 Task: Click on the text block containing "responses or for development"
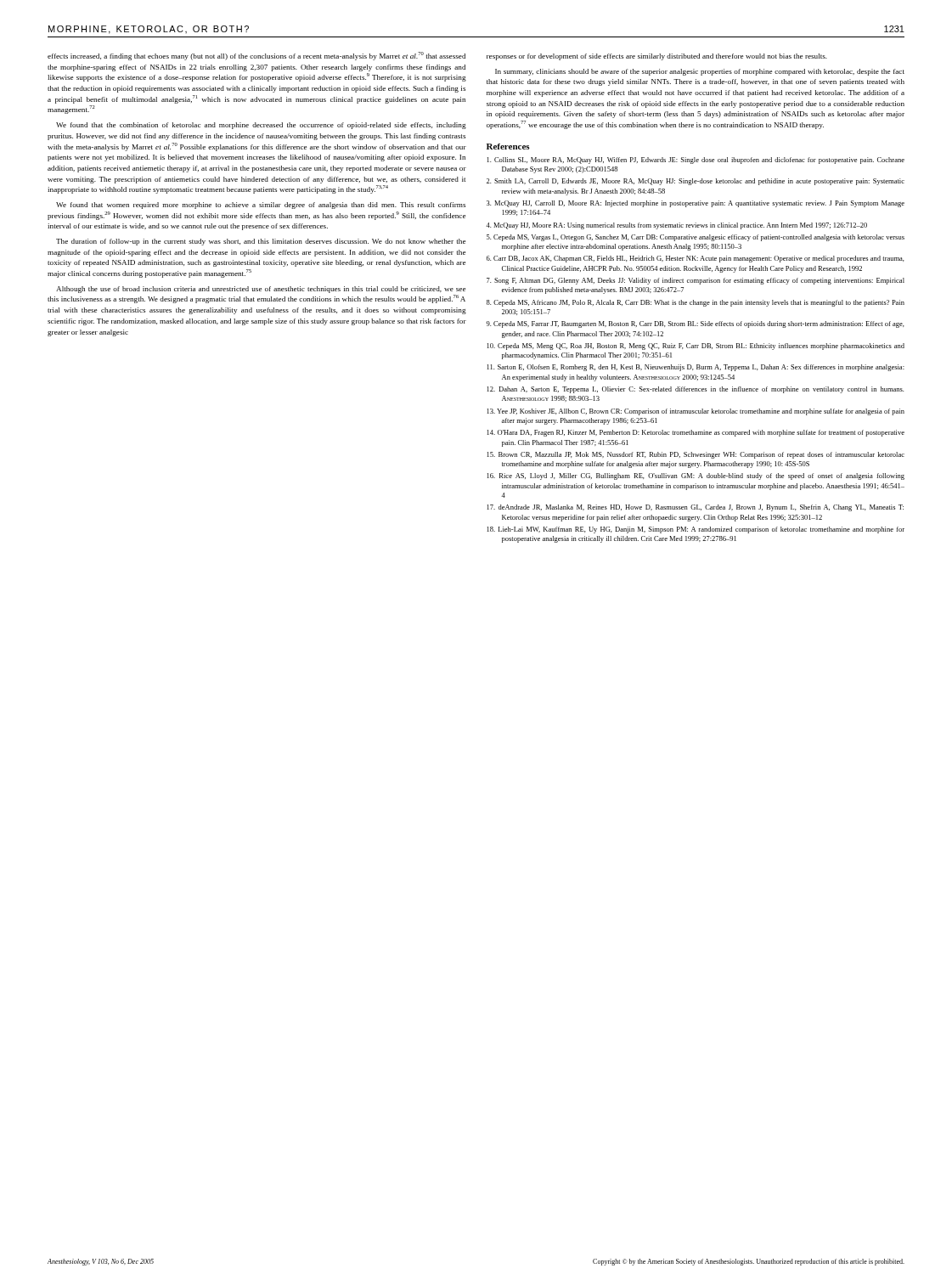click(x=695, y=91)
